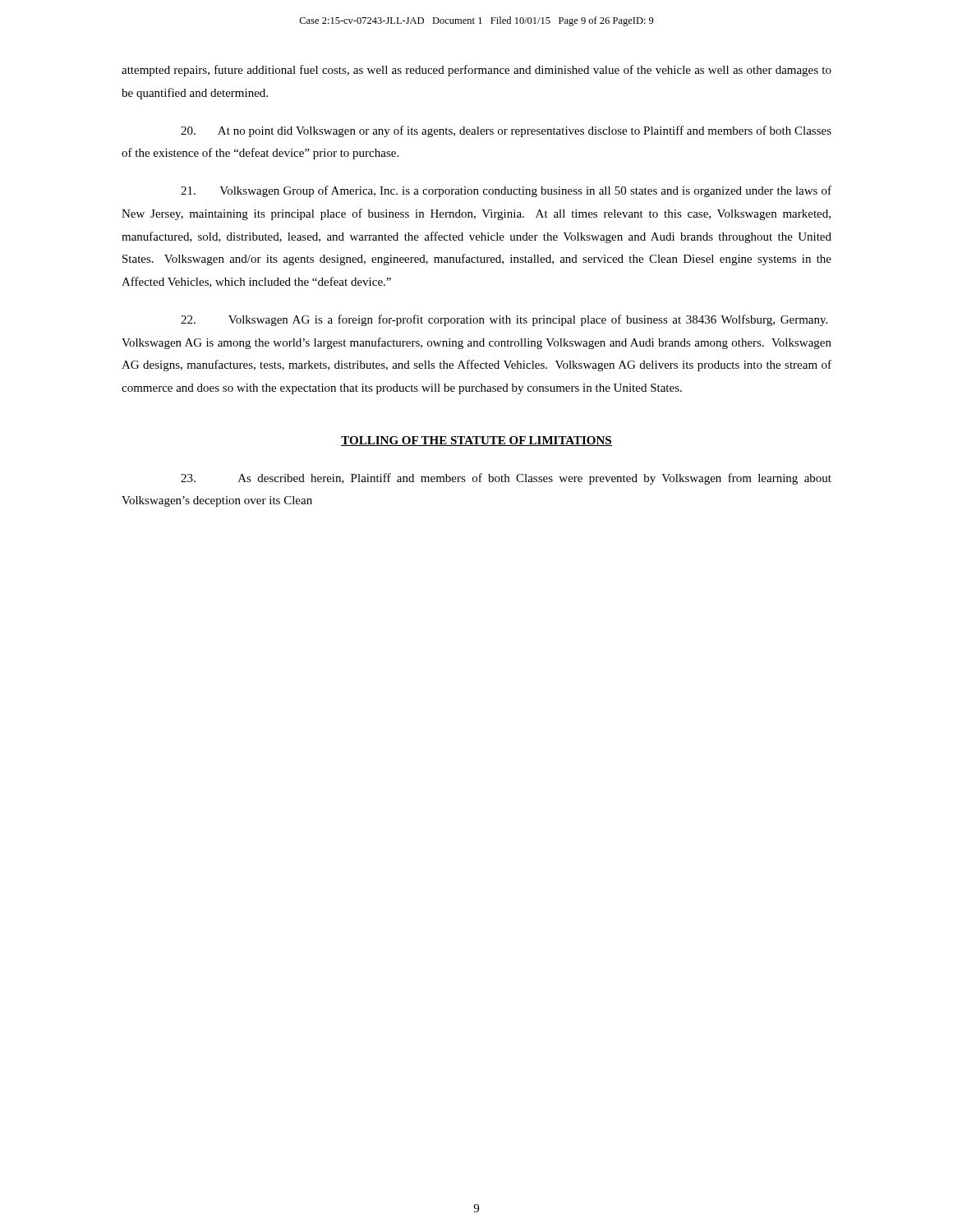The height and width of the screenshot is (1232, 953).
Task: Select the text block containing "Volkswagen AG is a foreign for-profit corporation"
Action: 476,353
